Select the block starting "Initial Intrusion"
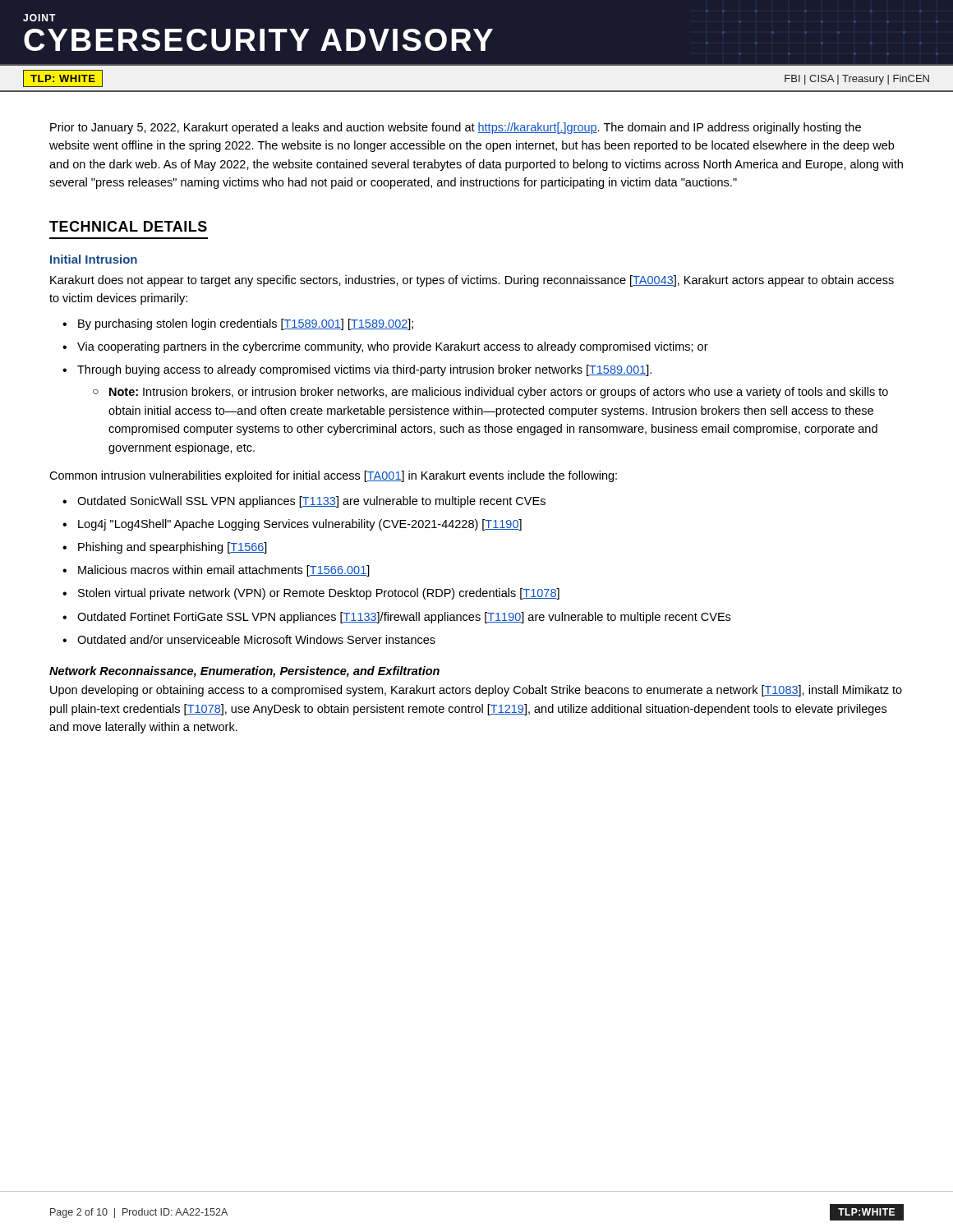 click(x=93, y=259)
